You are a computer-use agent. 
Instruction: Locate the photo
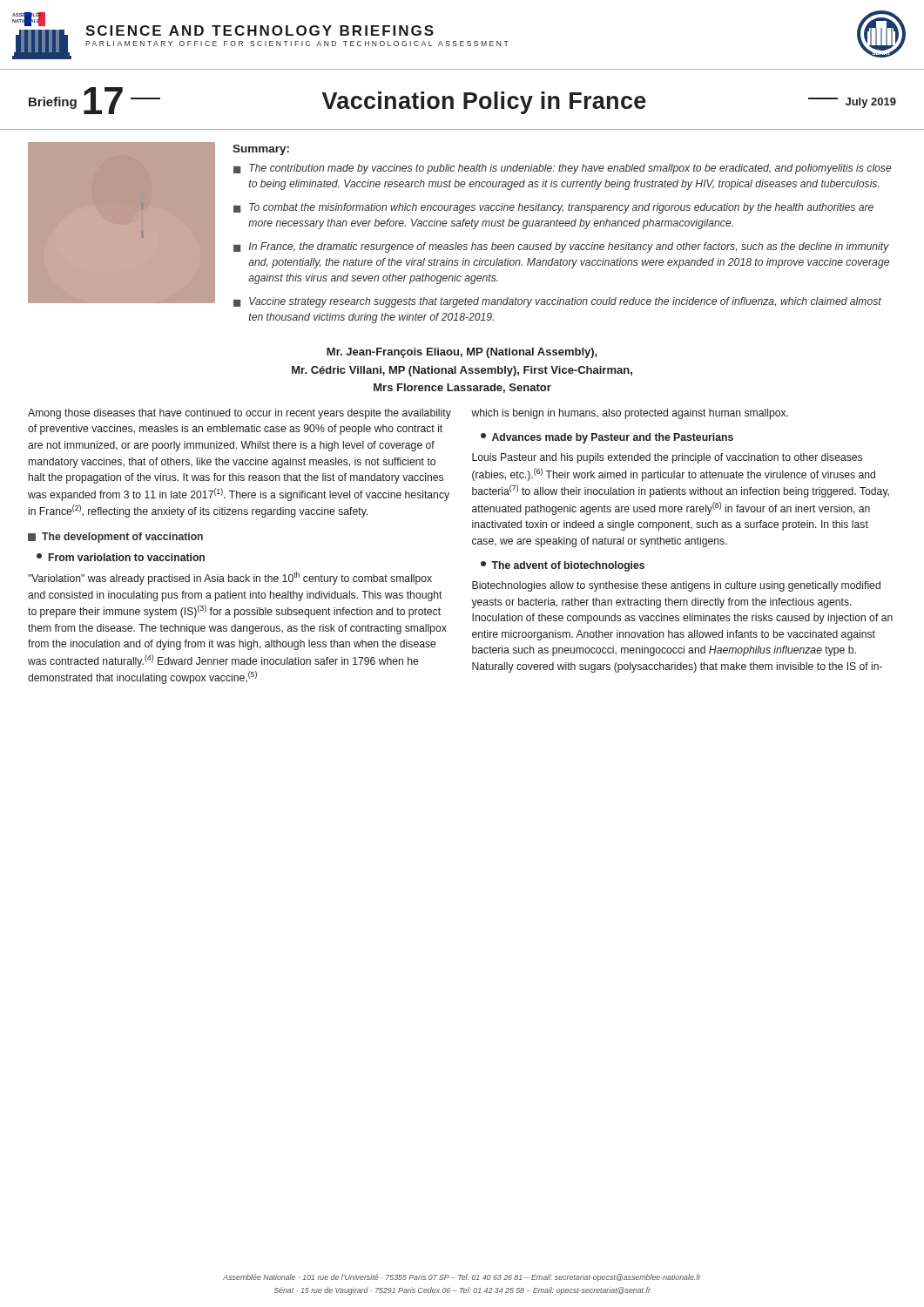tap(122, 223)
